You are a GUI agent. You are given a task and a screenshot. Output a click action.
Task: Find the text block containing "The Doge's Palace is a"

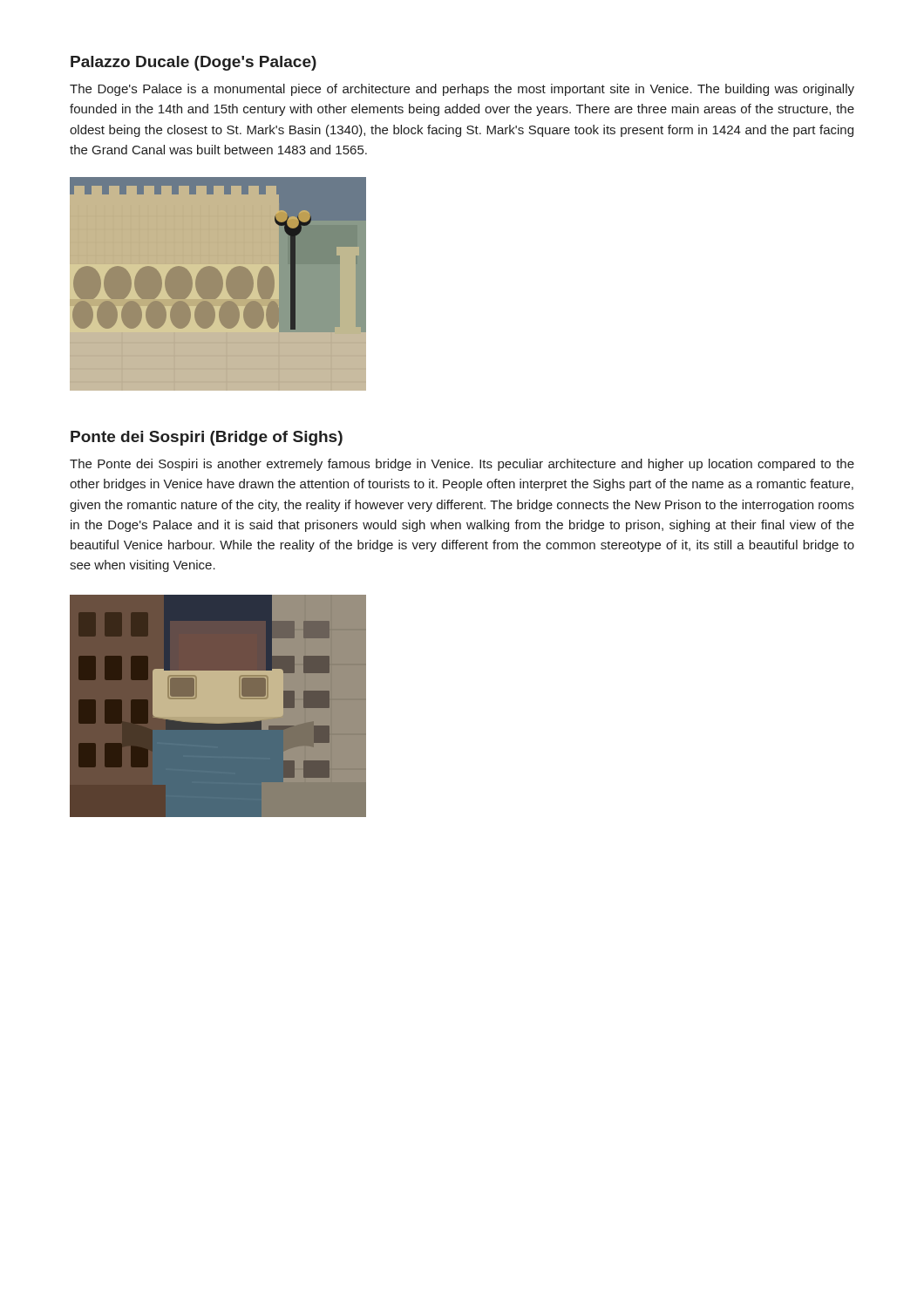point(462,119)
